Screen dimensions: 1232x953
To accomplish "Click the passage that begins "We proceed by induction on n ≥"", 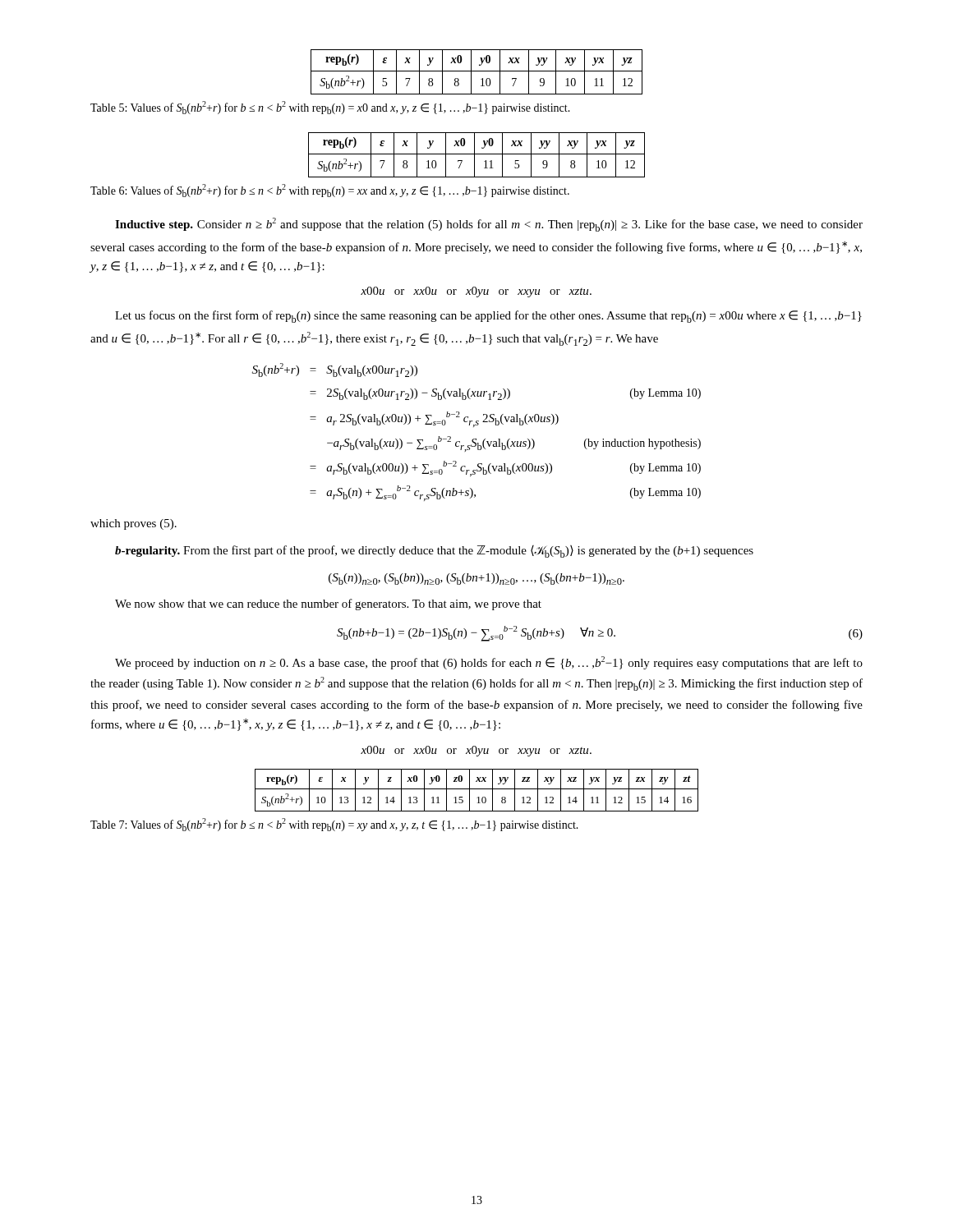I will coord(476,693).
